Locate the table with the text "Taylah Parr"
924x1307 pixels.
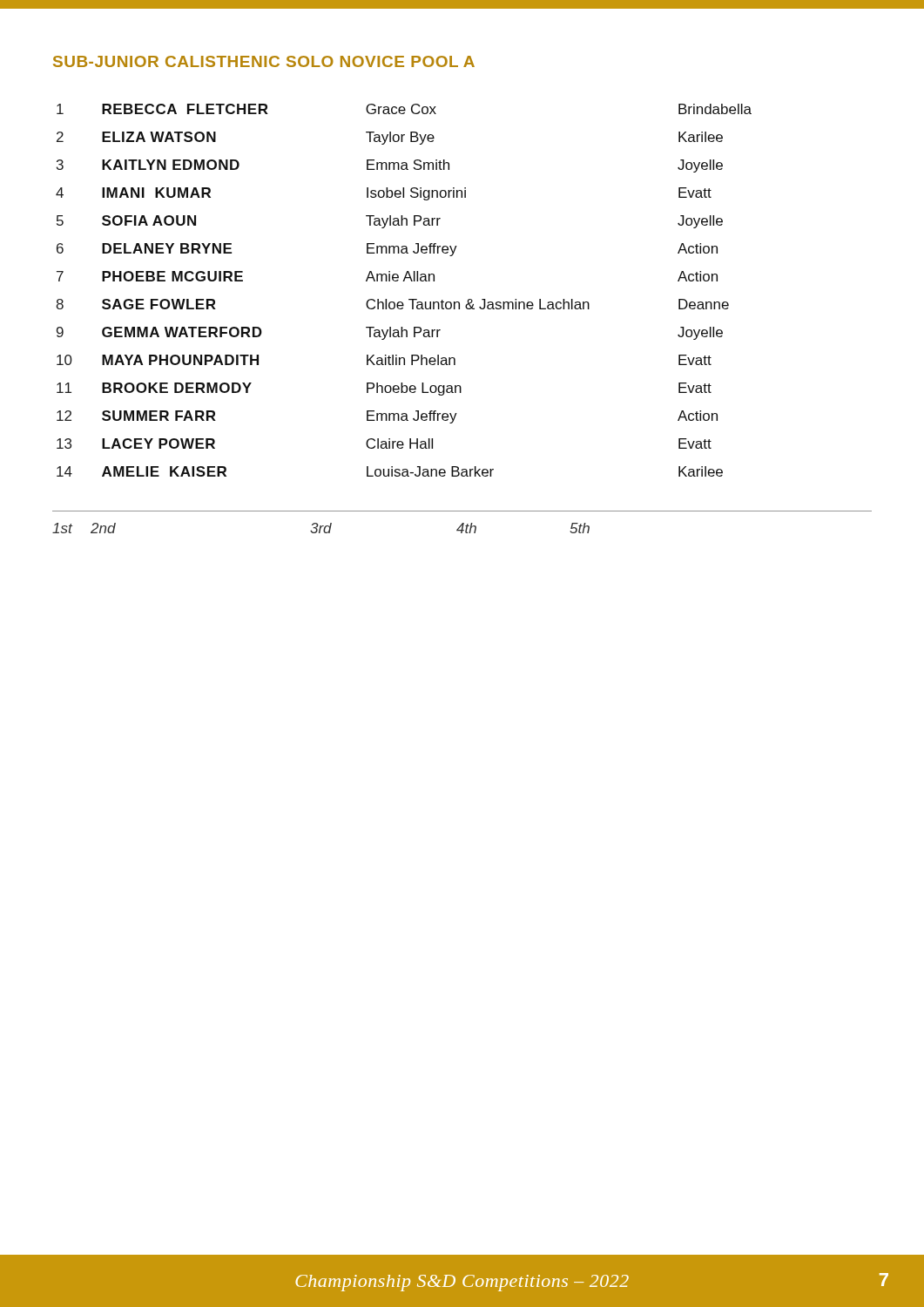coord(462,291)
